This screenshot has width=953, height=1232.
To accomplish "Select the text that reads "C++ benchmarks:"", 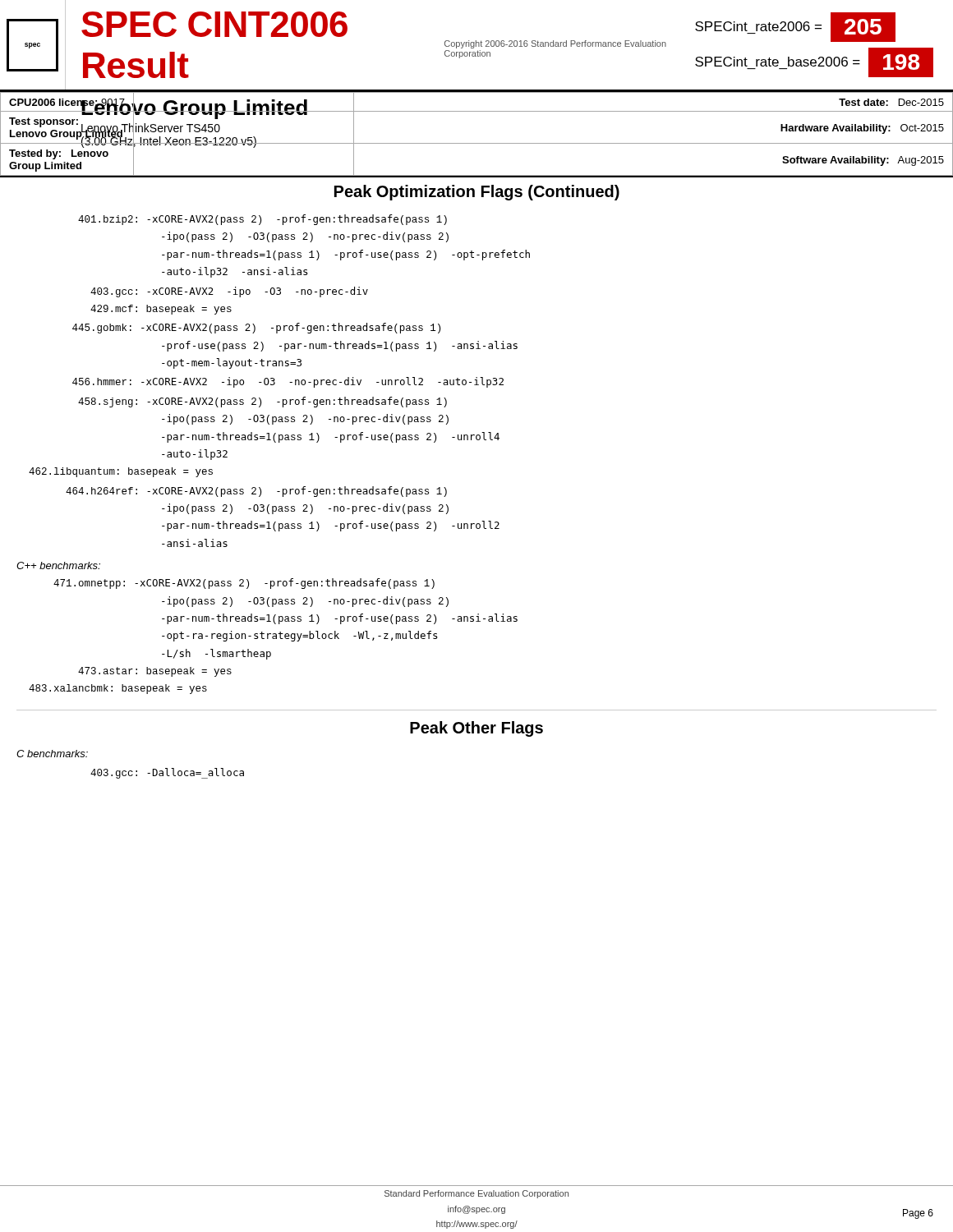I will (x=59, y=566).
